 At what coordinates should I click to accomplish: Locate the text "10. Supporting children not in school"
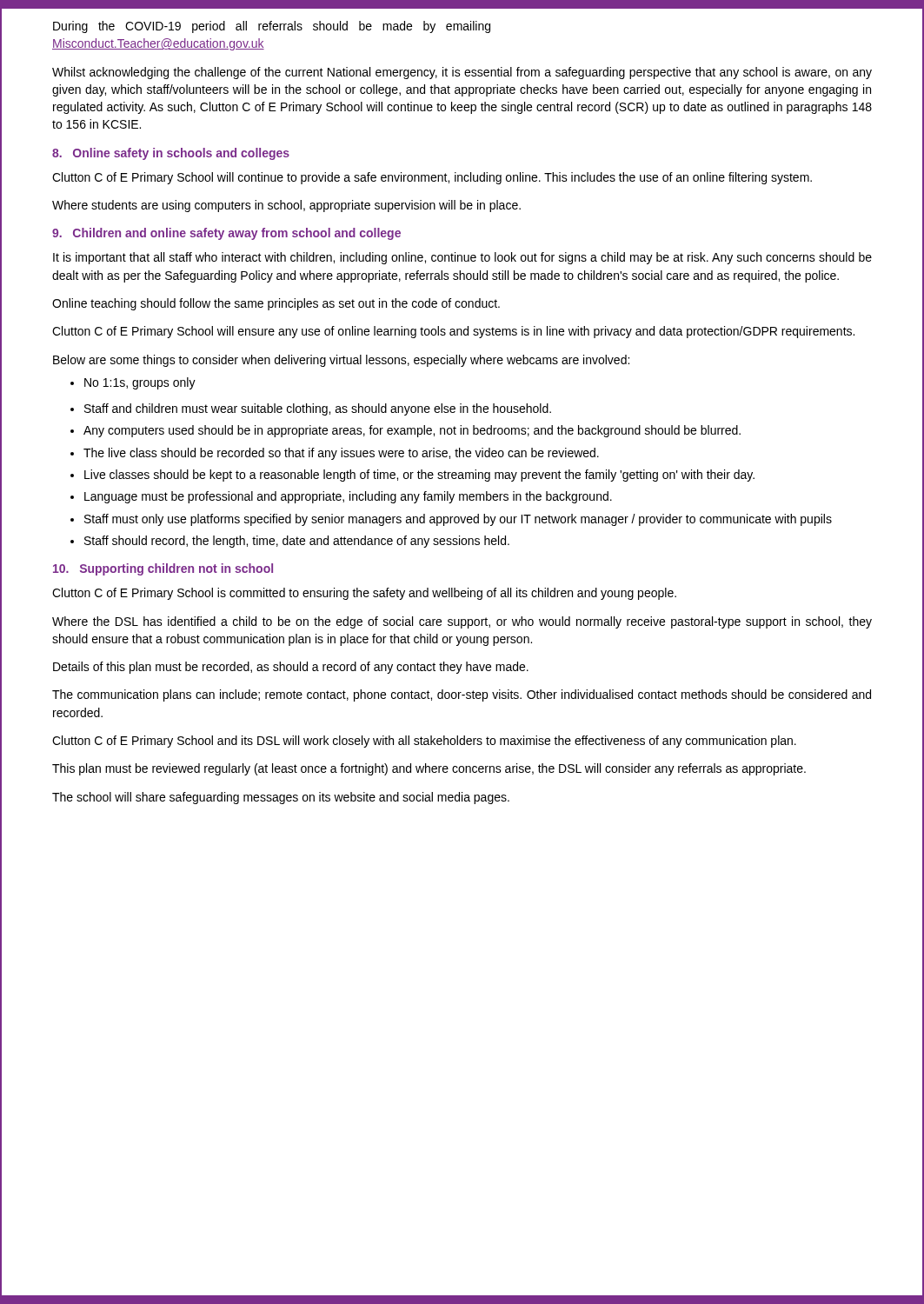click(163, 569)
